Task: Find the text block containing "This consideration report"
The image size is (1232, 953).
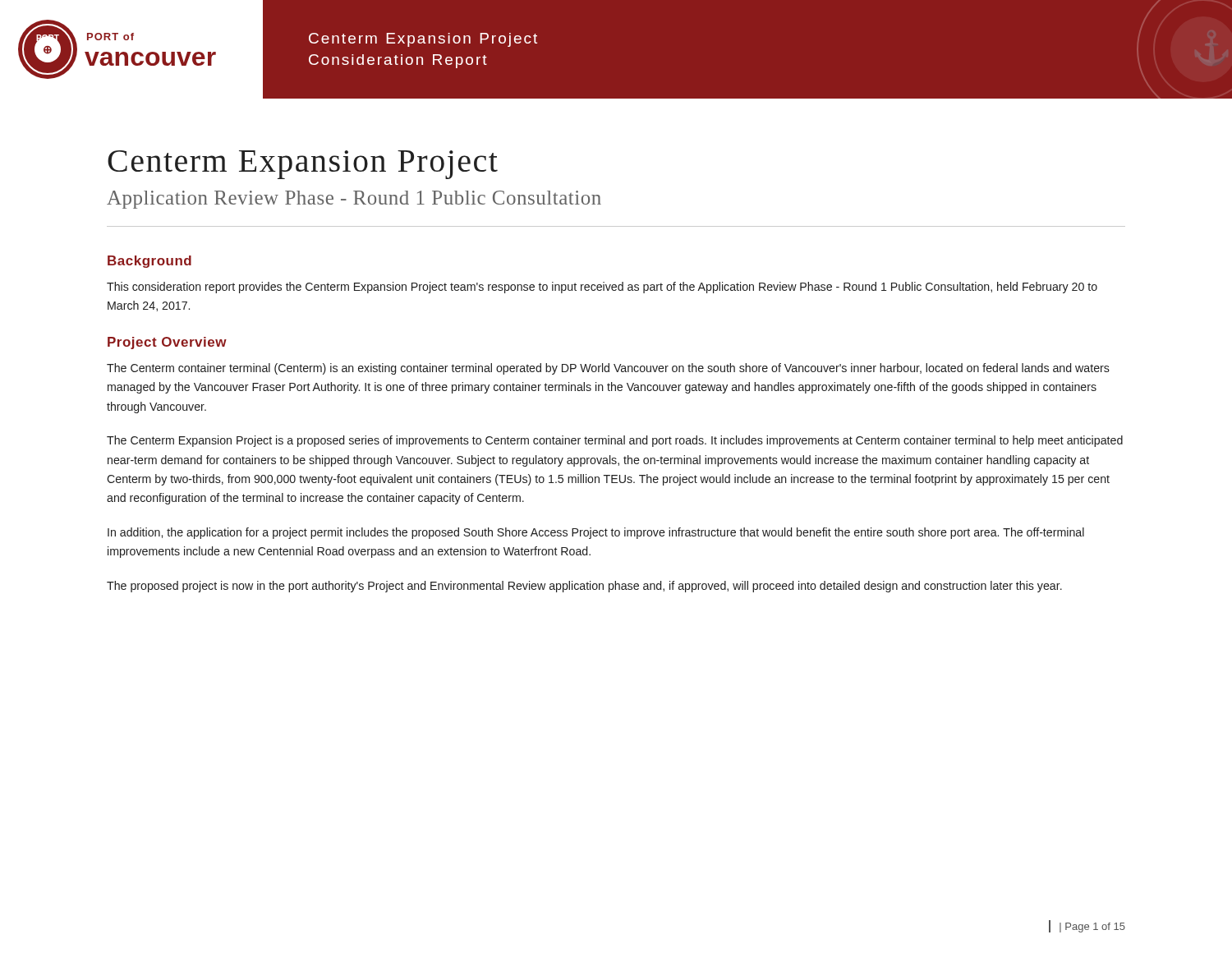Action: coord(602,296)
